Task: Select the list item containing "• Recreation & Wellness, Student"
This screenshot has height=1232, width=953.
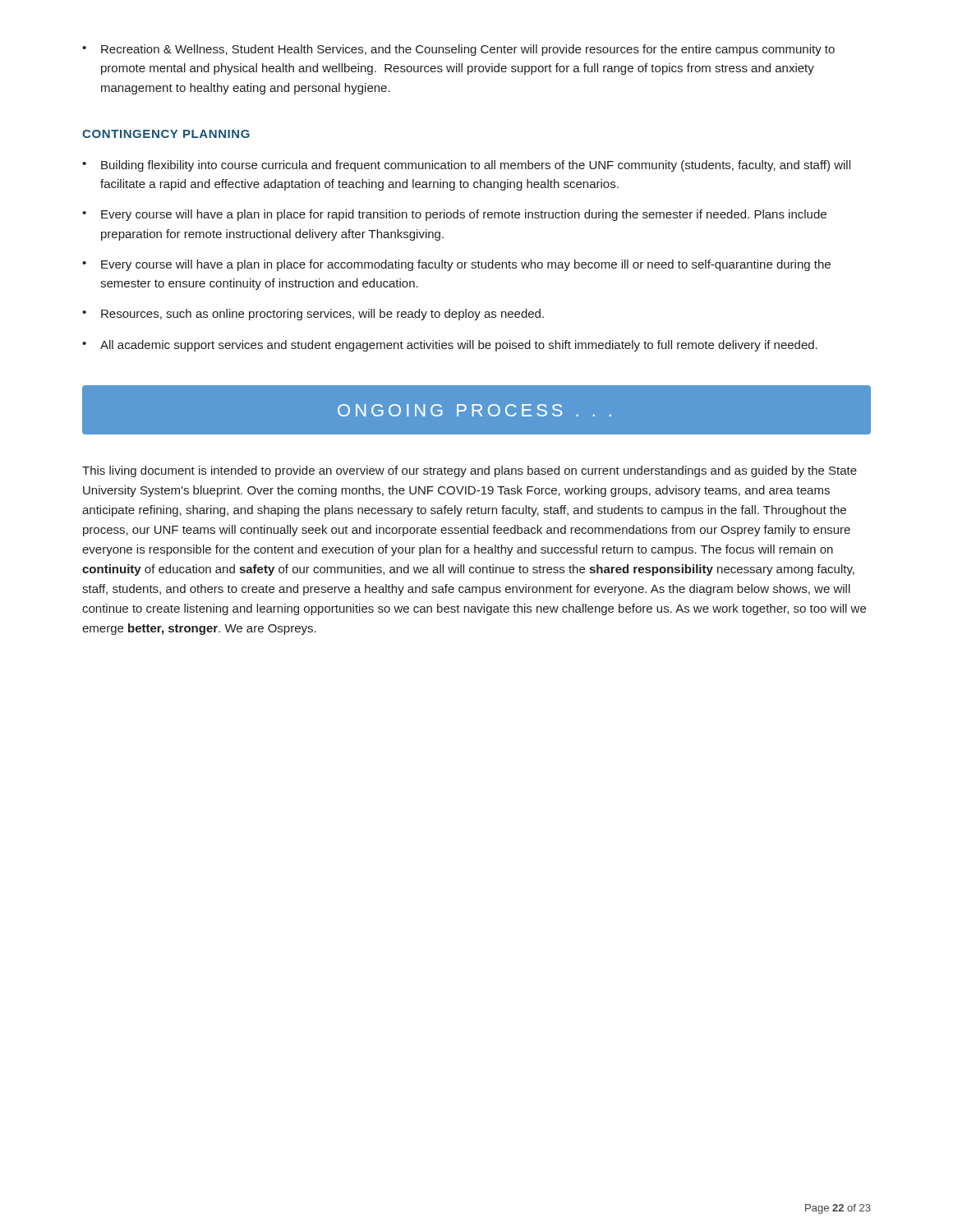Action: (x=476, y=68)
